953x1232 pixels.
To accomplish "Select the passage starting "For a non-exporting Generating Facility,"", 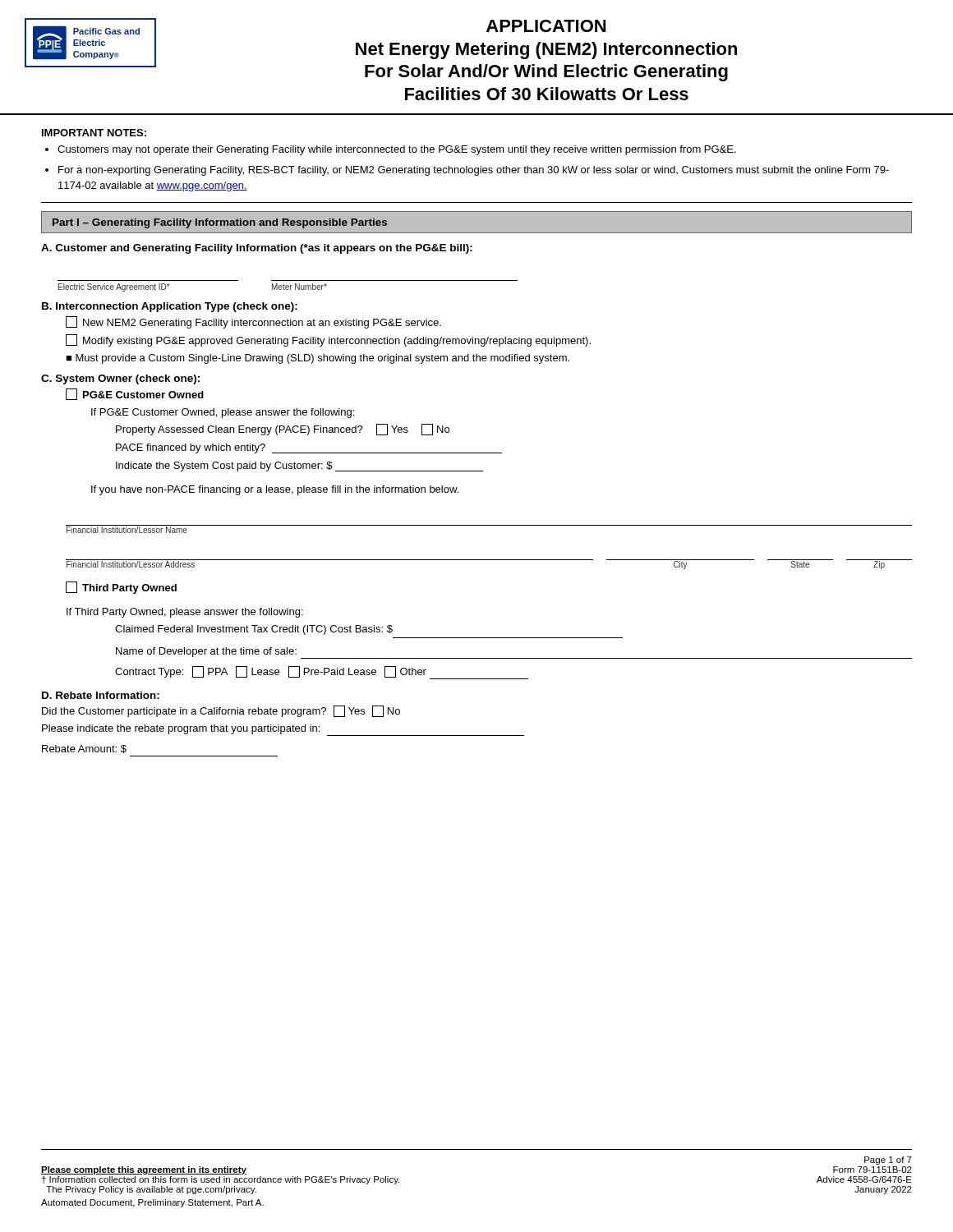I will click(473, 177).
